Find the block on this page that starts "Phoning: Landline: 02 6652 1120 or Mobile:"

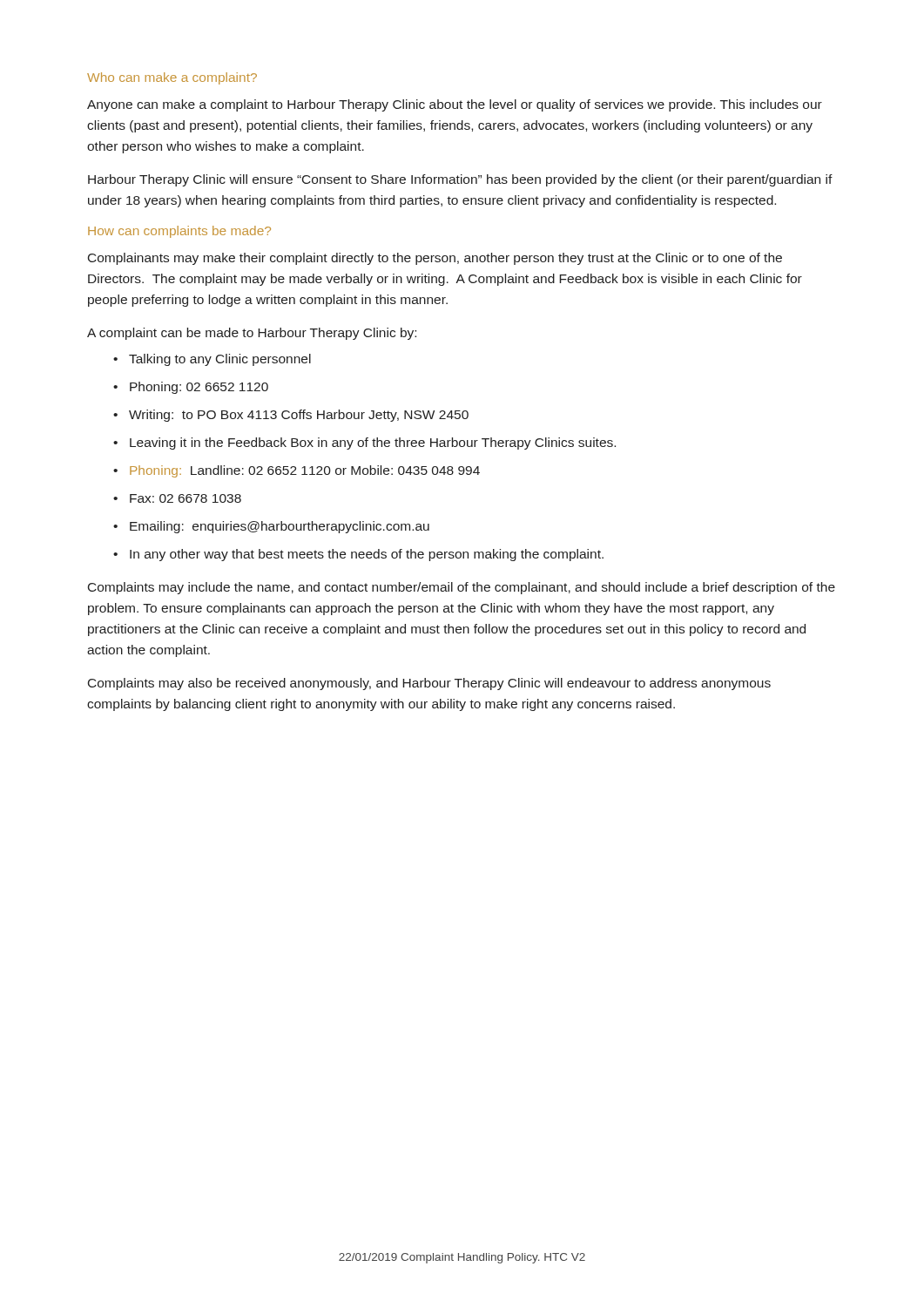click(x=305, y=470)
